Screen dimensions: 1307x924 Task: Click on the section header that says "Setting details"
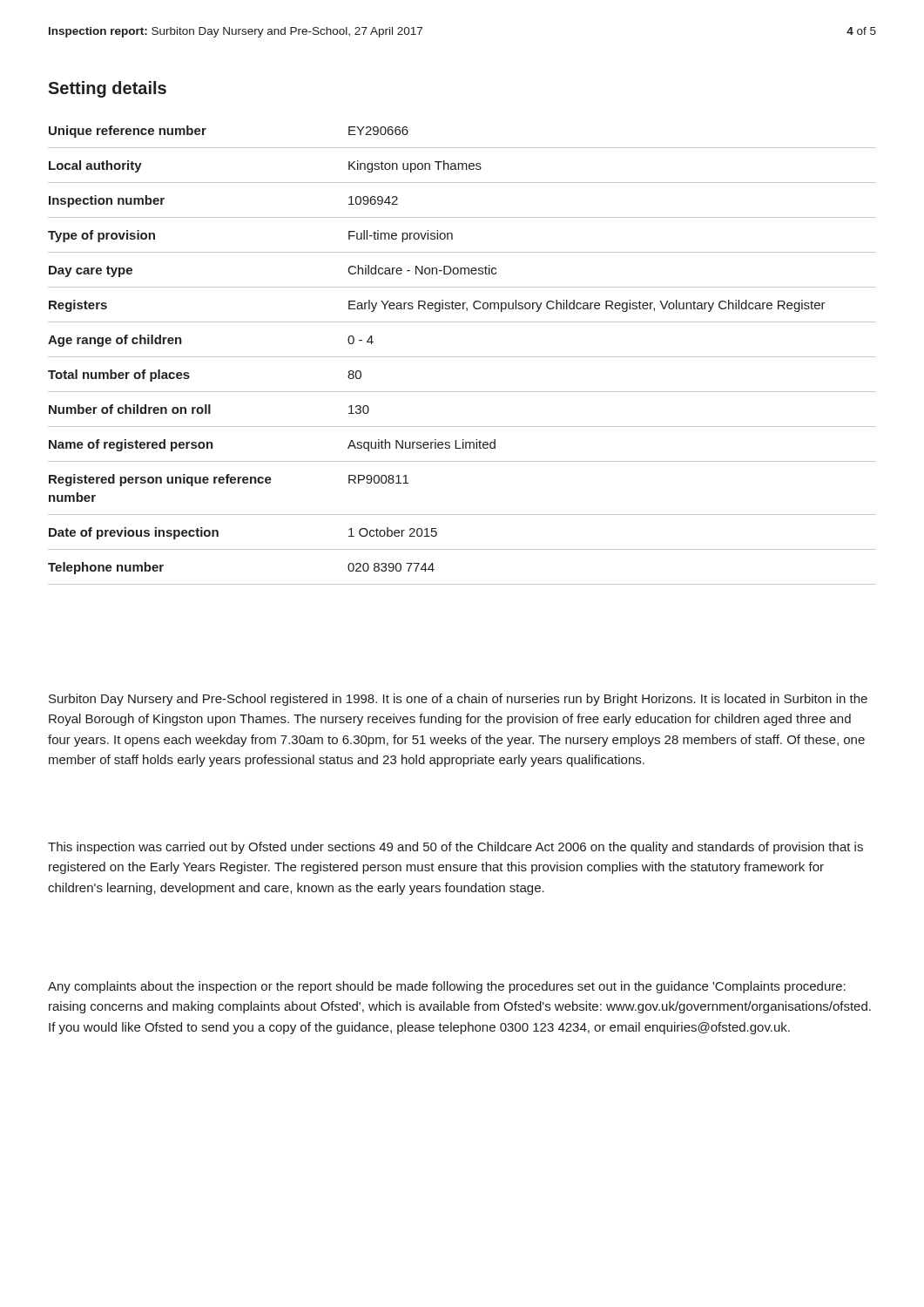click(x=107, y=88)
